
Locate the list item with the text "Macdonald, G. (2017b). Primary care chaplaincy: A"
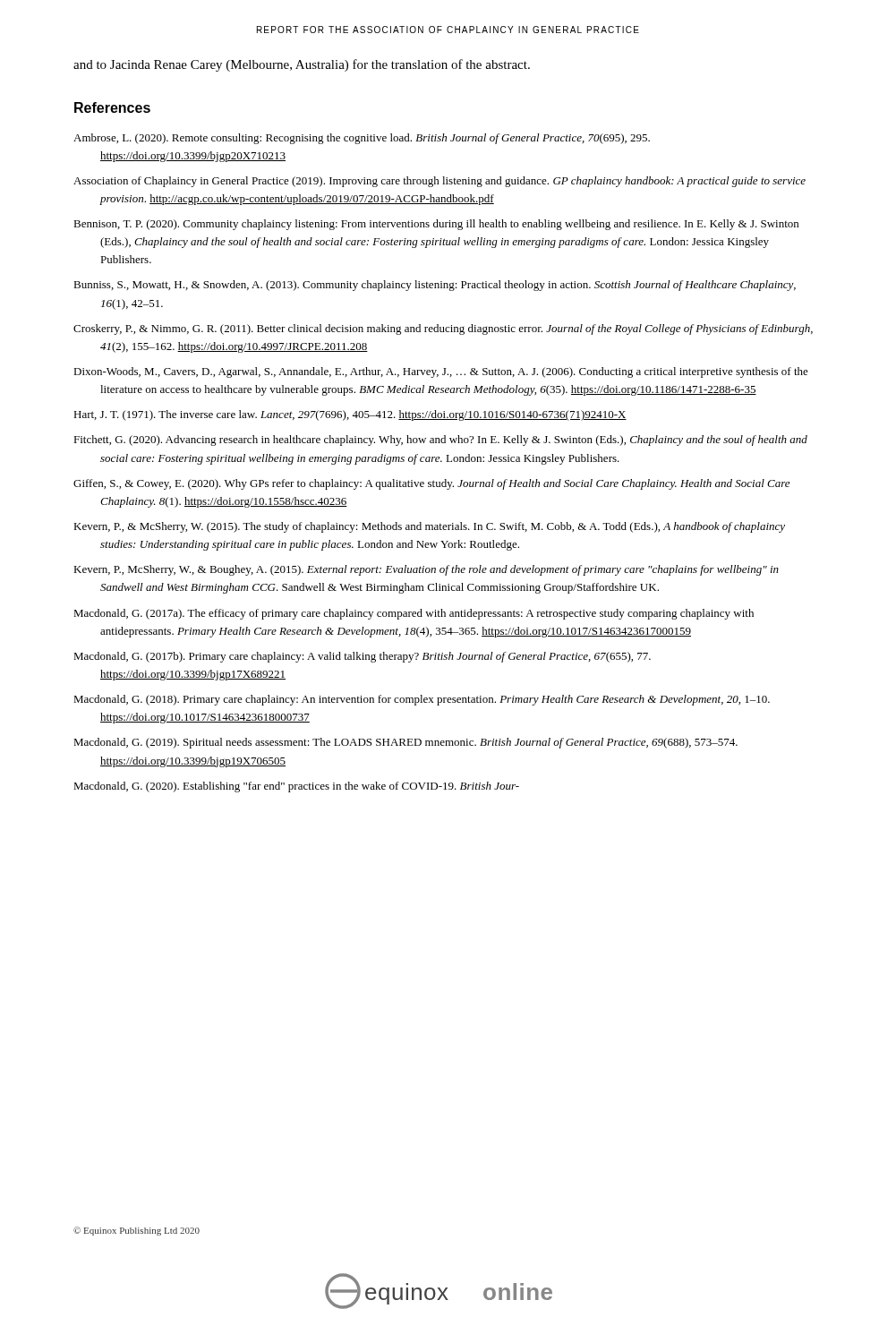tap(362, 665)
